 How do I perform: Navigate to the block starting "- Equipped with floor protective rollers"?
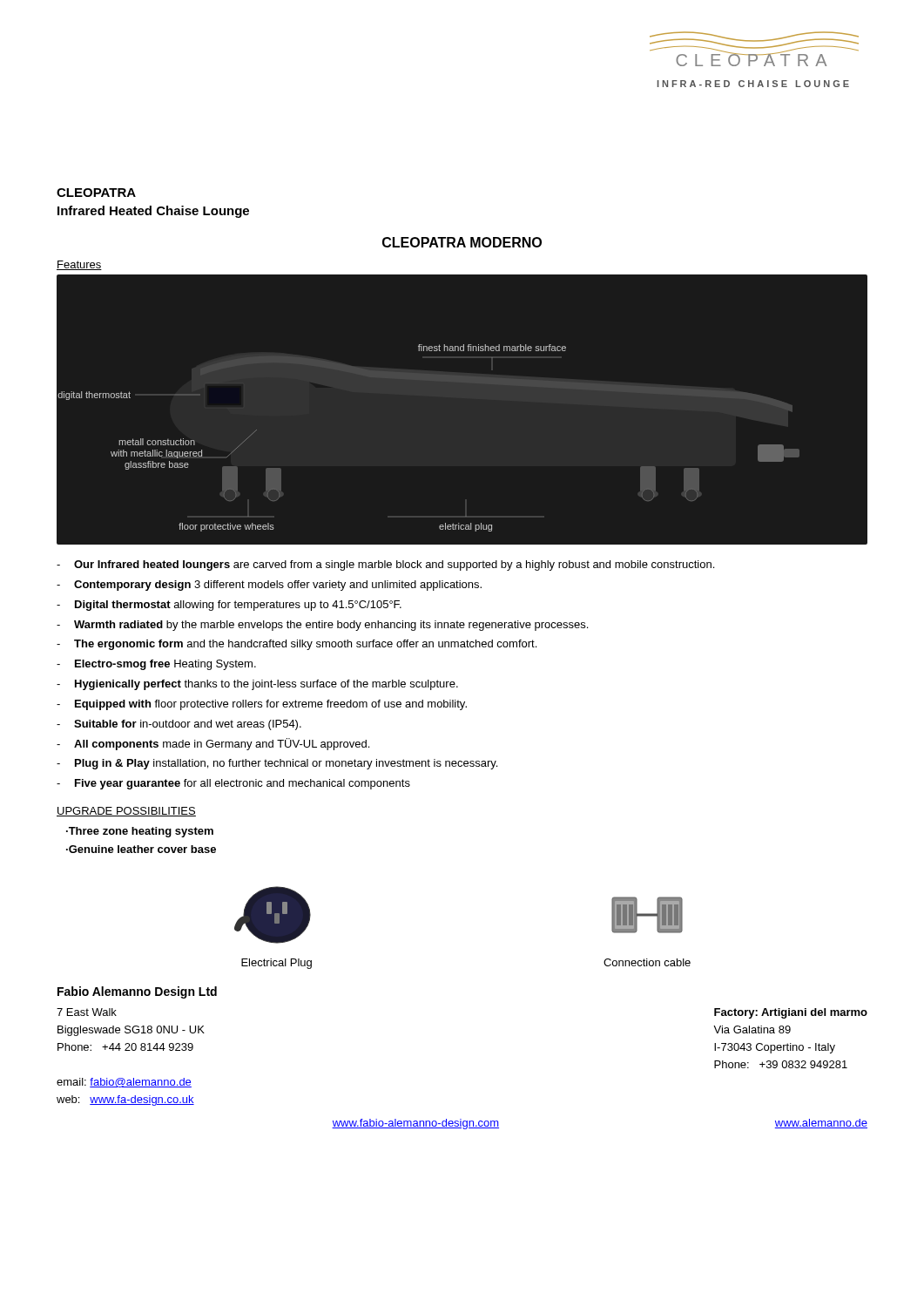tap(262, 704)
